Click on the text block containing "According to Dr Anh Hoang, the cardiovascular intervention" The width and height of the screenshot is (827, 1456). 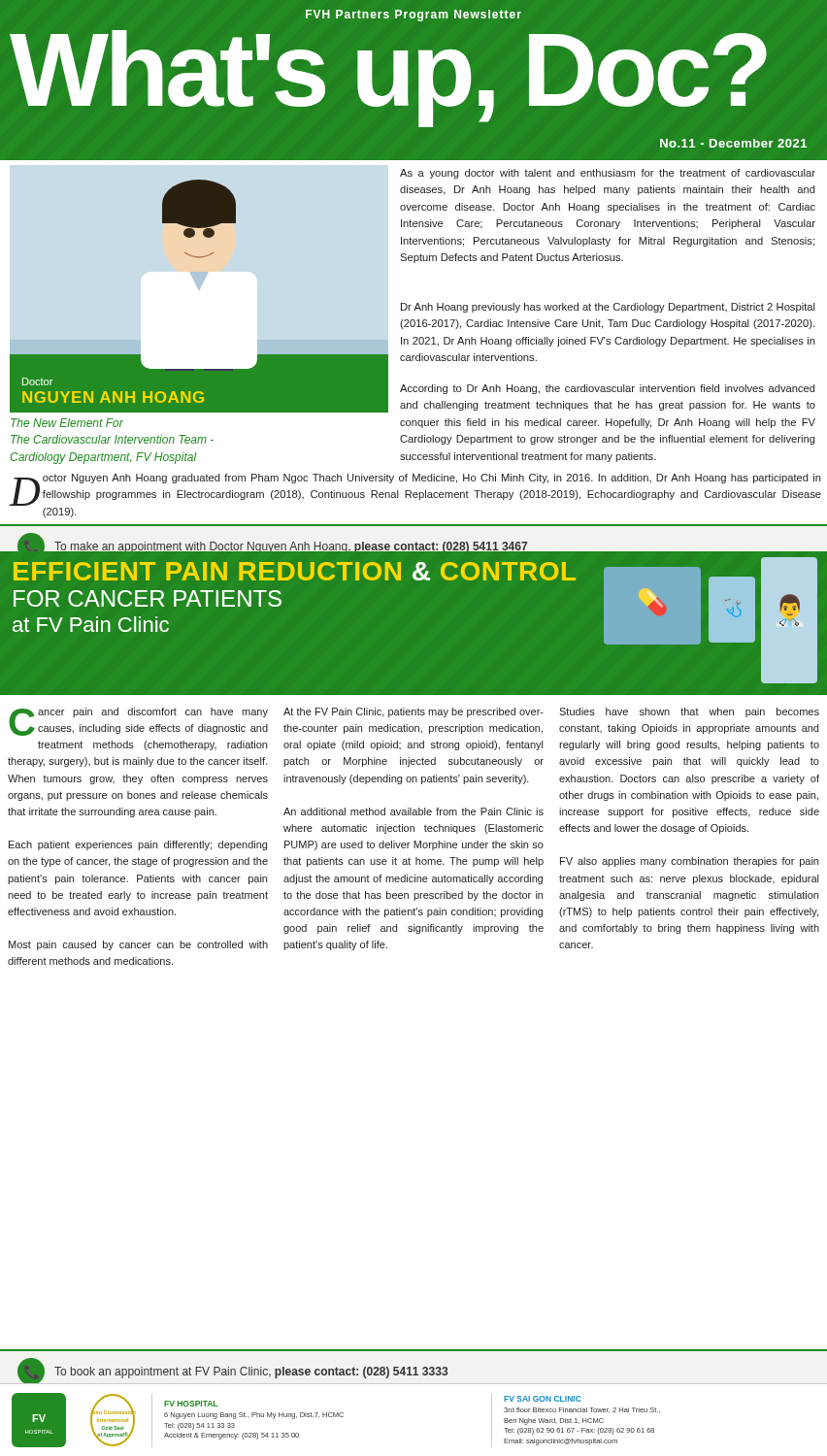pyautogui.click(x=608, y=422)
